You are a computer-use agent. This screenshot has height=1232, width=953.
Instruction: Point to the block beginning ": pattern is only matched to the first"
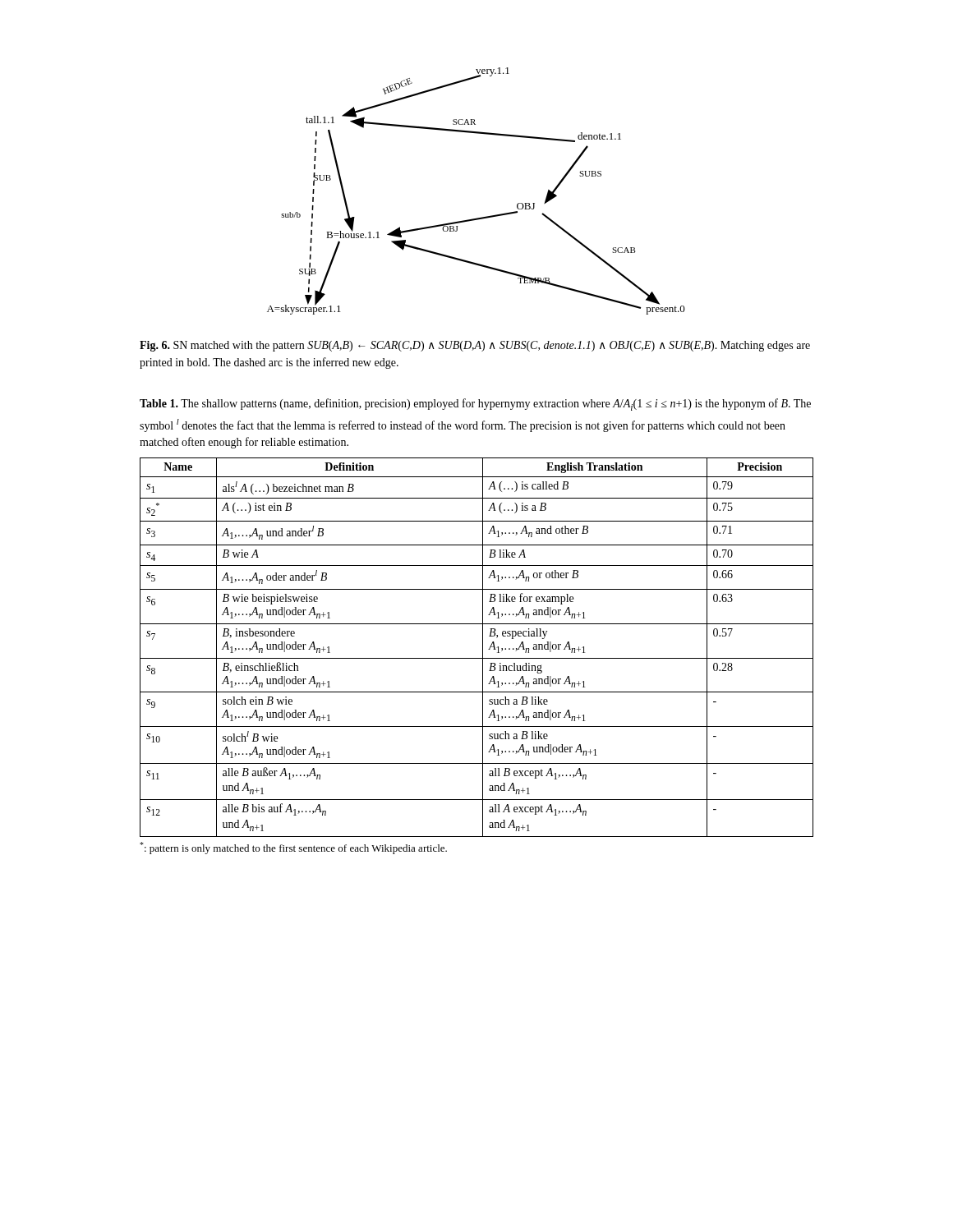click(294, 847)
